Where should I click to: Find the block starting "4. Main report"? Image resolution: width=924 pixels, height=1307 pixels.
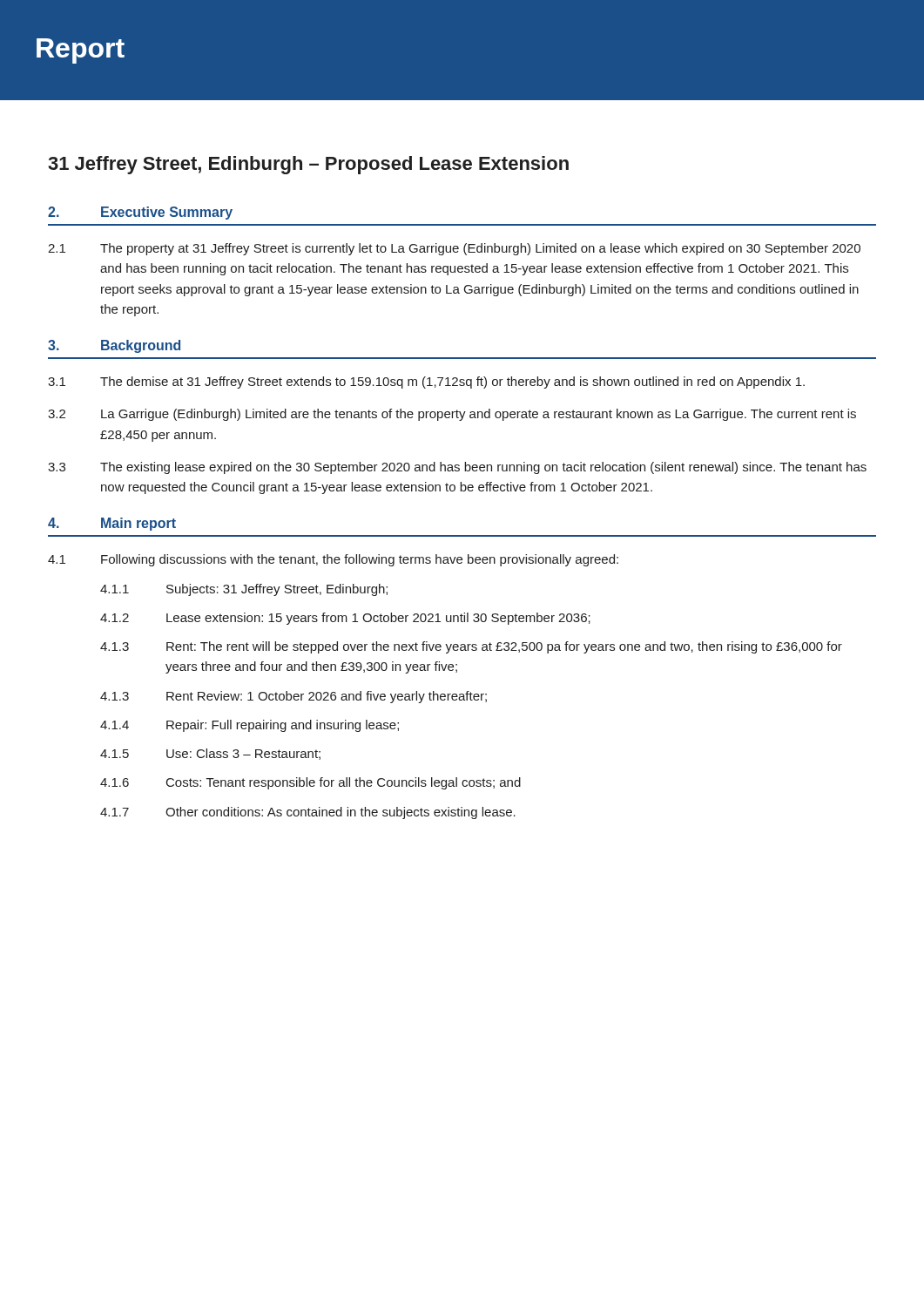coord(112,524)
